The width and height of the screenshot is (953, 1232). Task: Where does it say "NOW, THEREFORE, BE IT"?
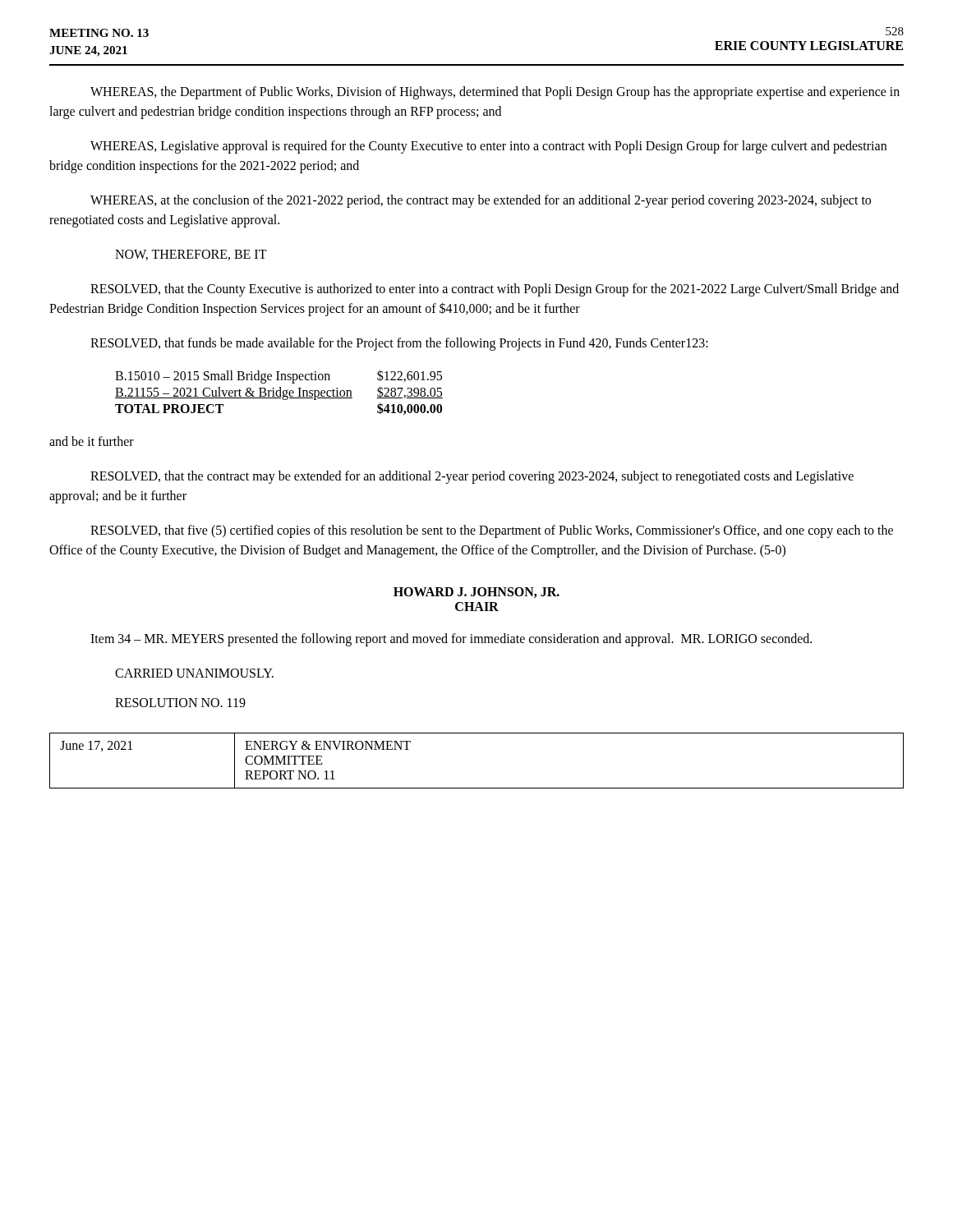(191, 254)
